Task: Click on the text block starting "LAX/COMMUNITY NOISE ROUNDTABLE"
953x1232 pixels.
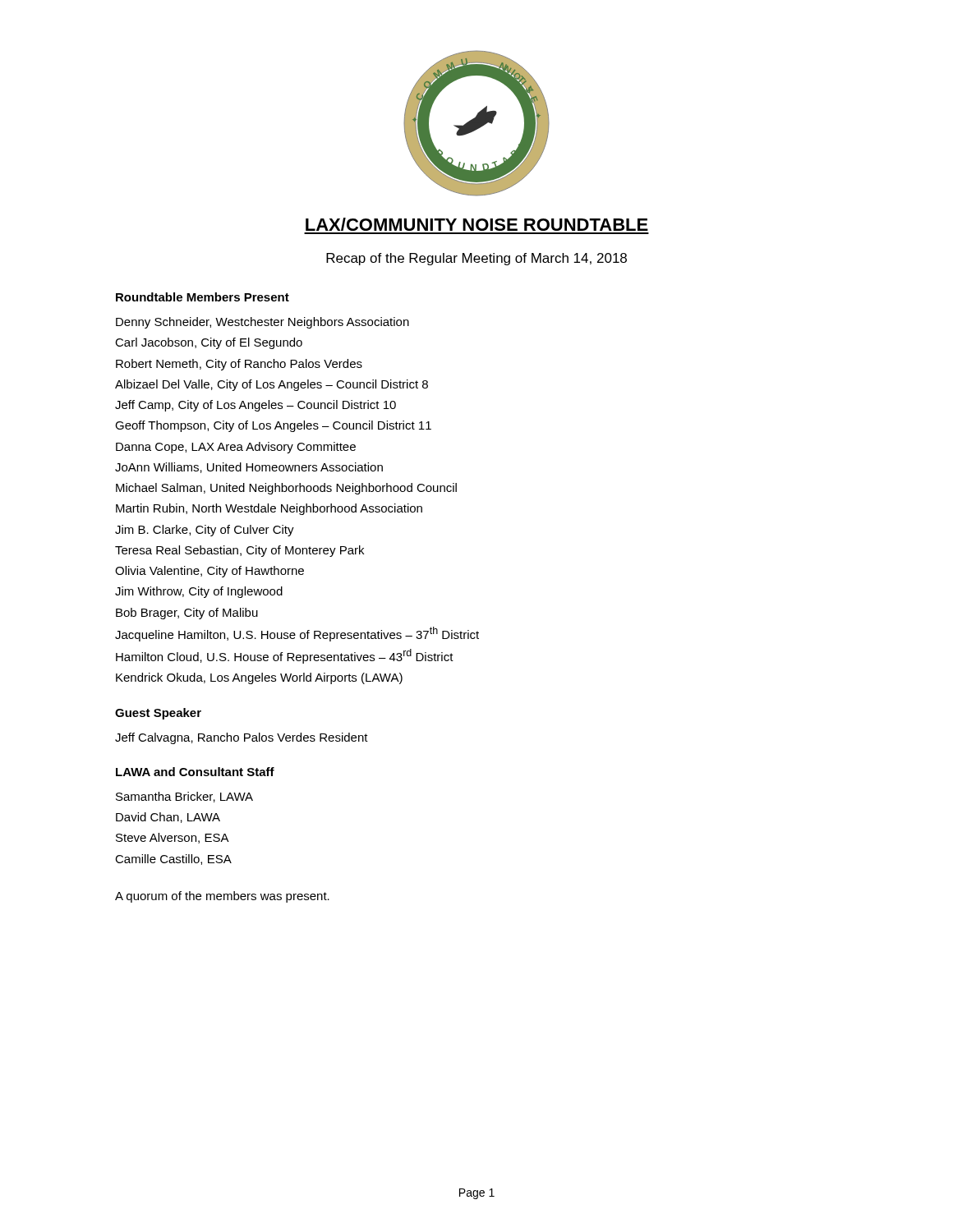Action: [x=476, y=225]
